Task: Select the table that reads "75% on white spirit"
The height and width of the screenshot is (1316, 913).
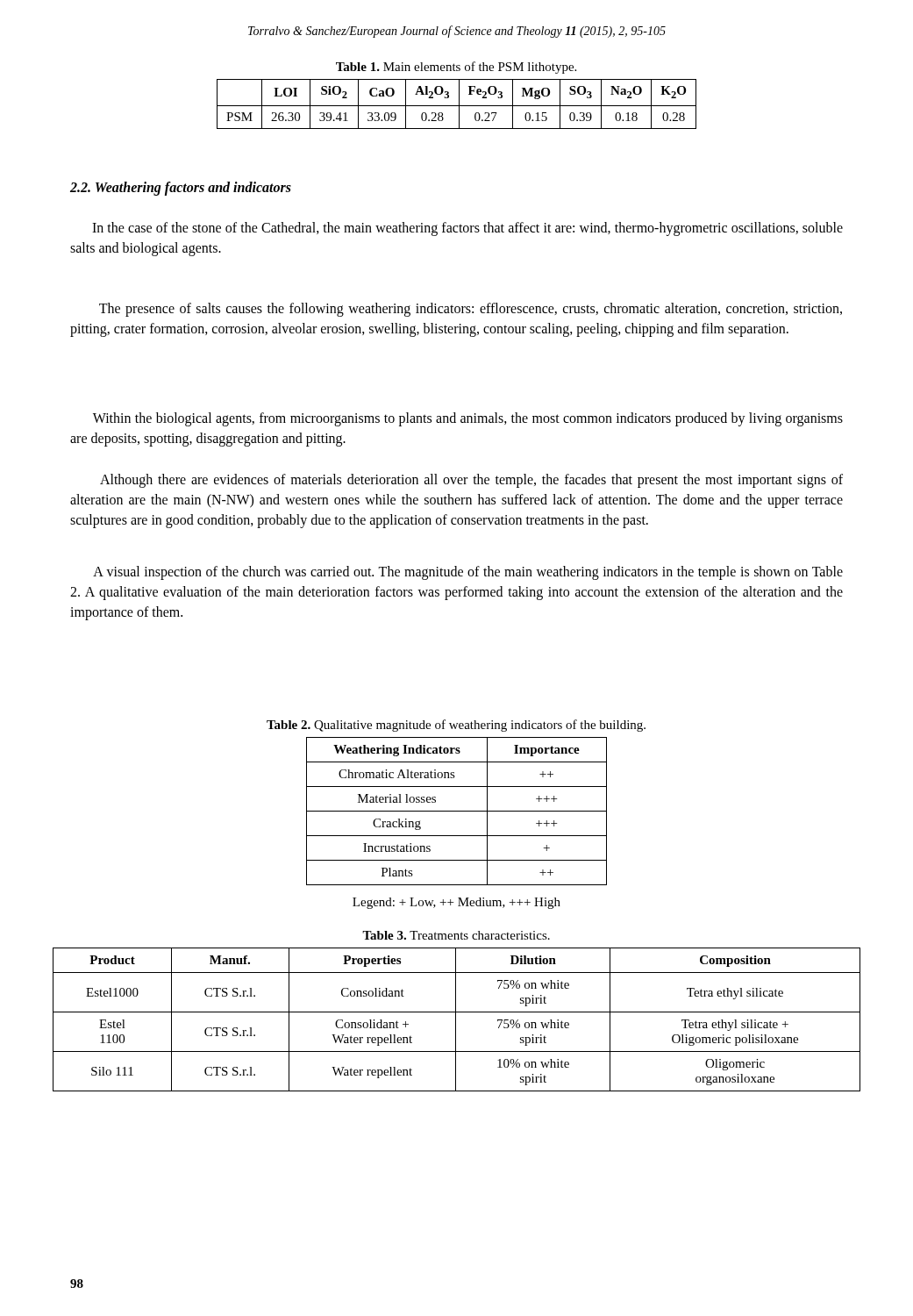Action: [x=456, y=1019]
